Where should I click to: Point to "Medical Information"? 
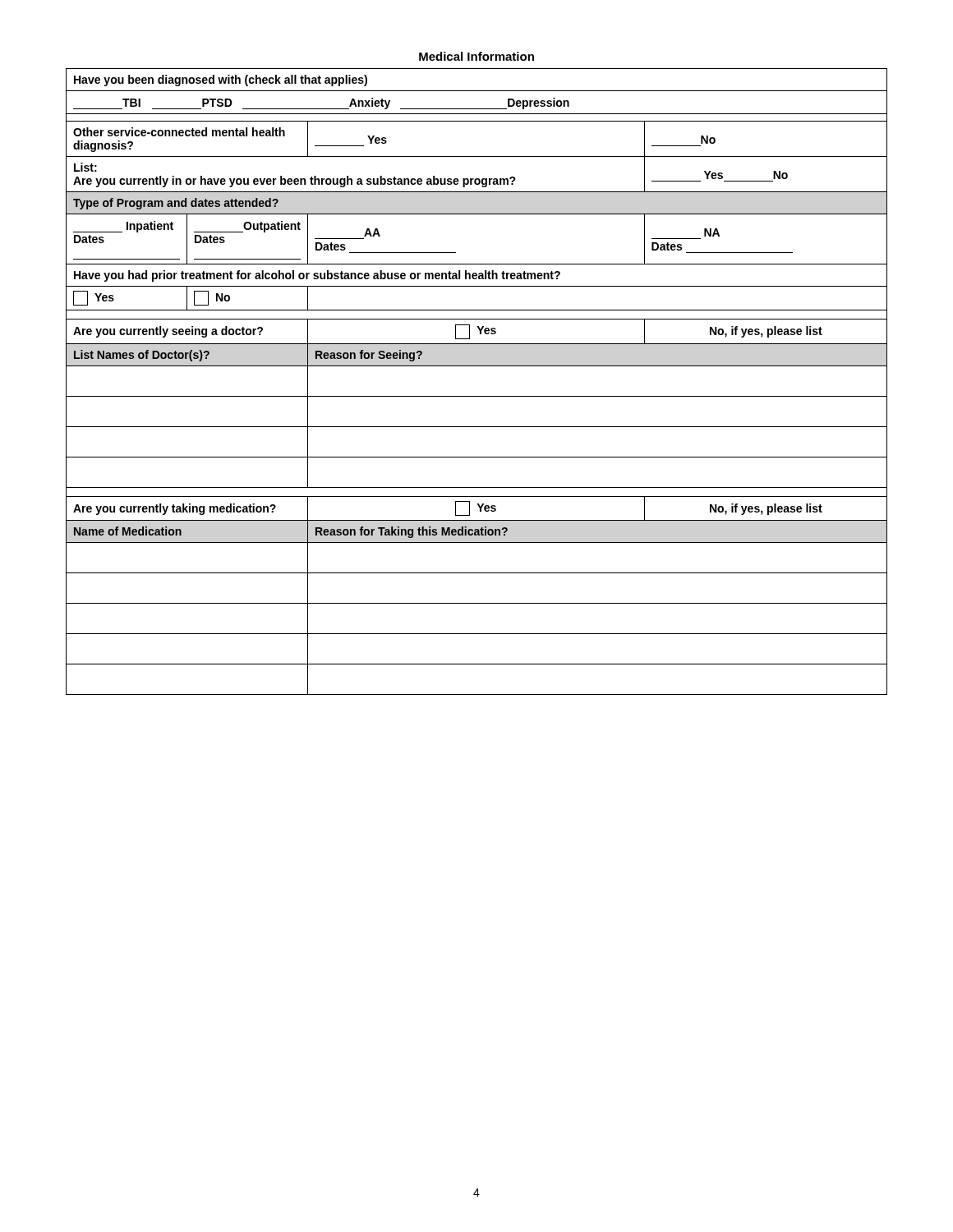[476, 56]
